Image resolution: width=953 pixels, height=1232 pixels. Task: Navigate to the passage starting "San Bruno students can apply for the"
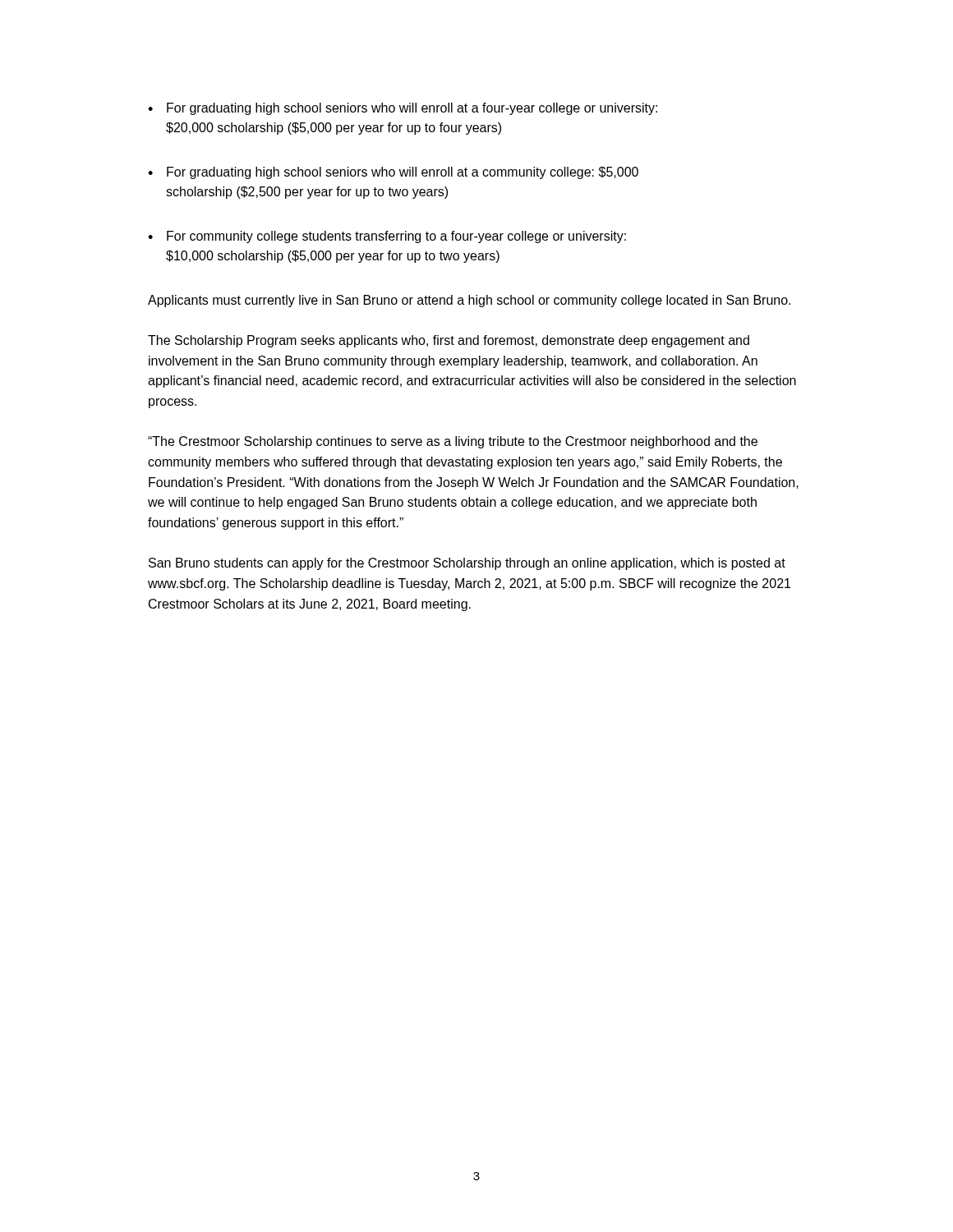coord(469,583)
